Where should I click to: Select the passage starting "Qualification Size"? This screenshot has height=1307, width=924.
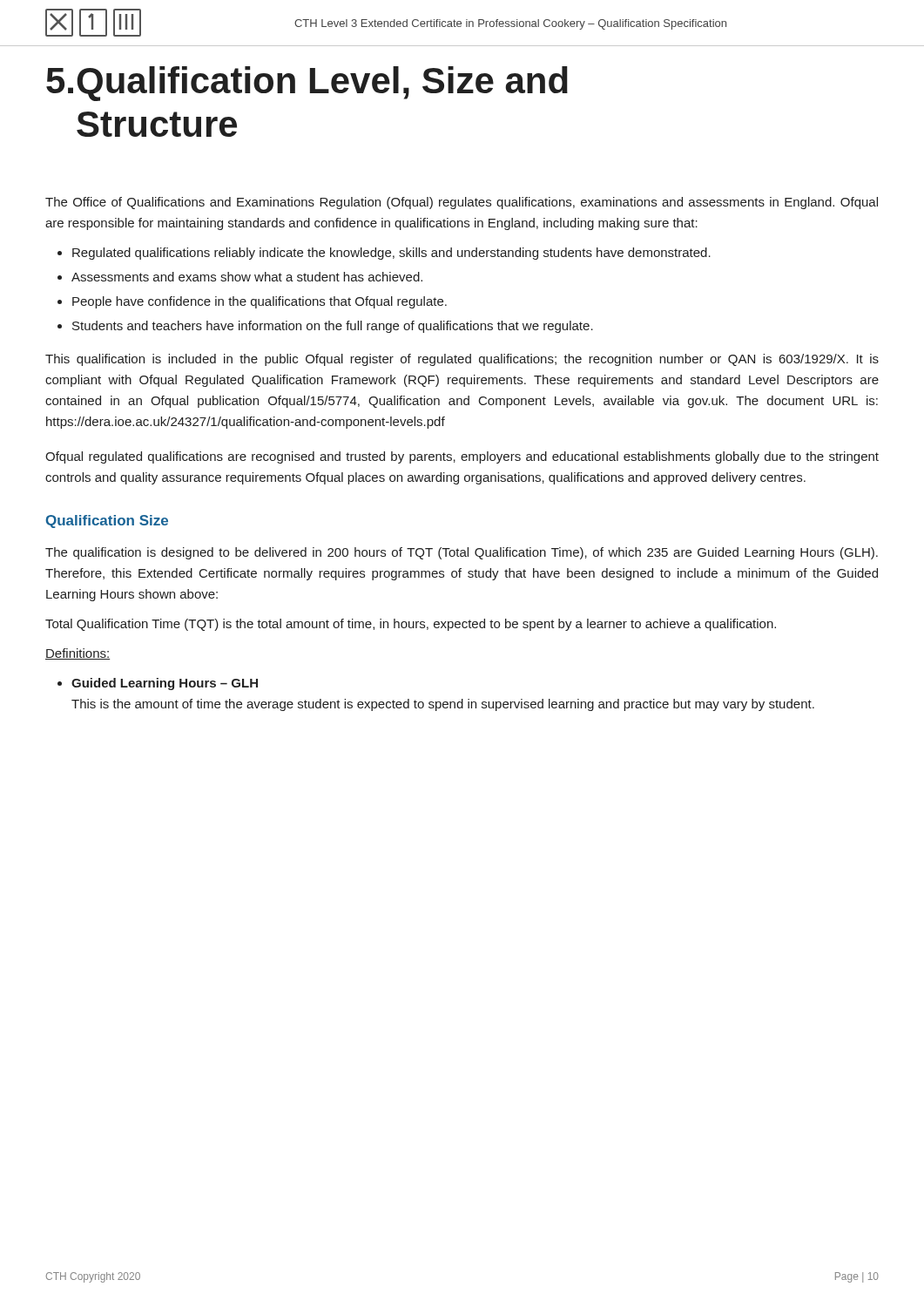tap(107, 521)
